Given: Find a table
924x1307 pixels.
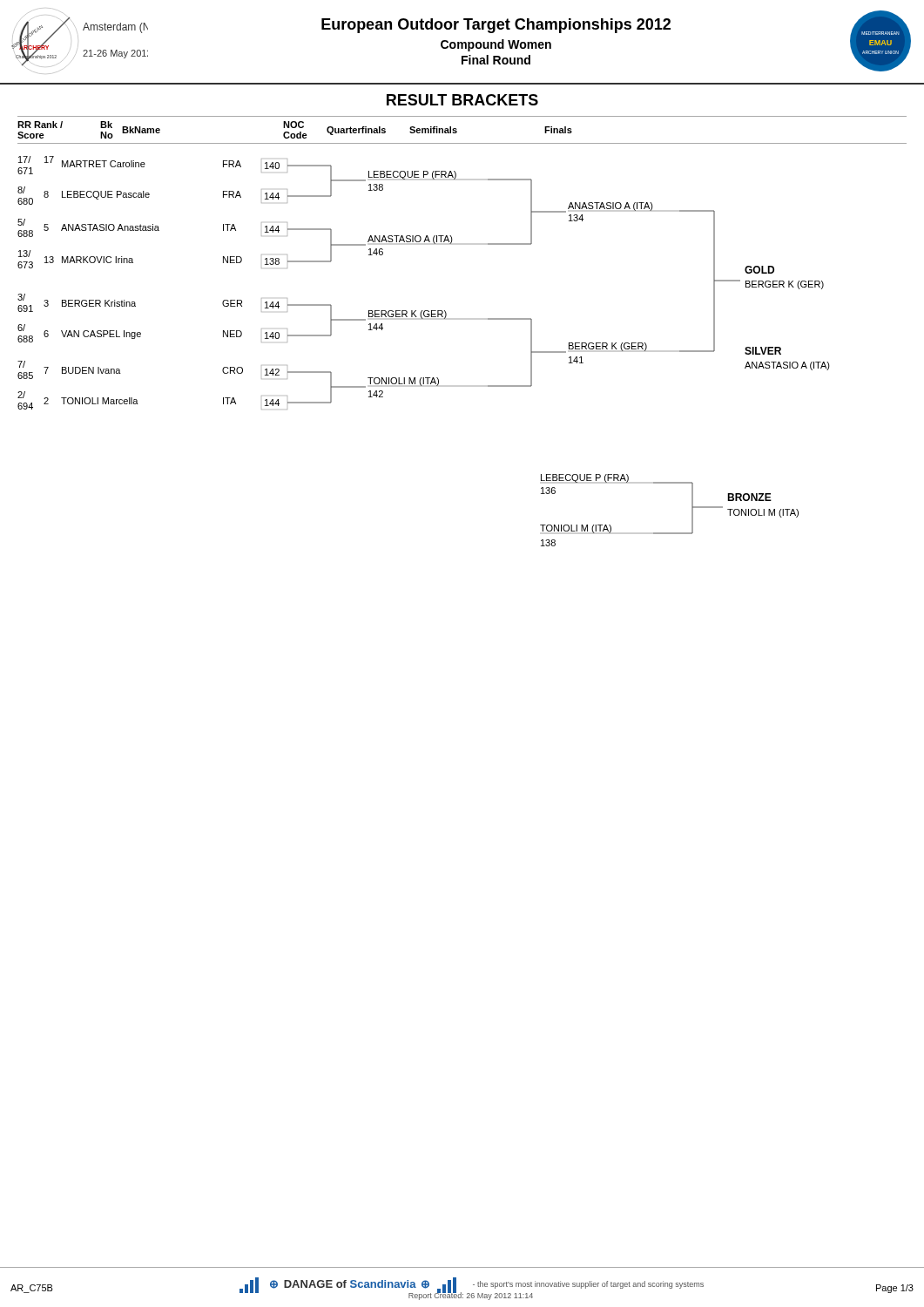Looking at the screenshot, I should (x=462, y=386).
